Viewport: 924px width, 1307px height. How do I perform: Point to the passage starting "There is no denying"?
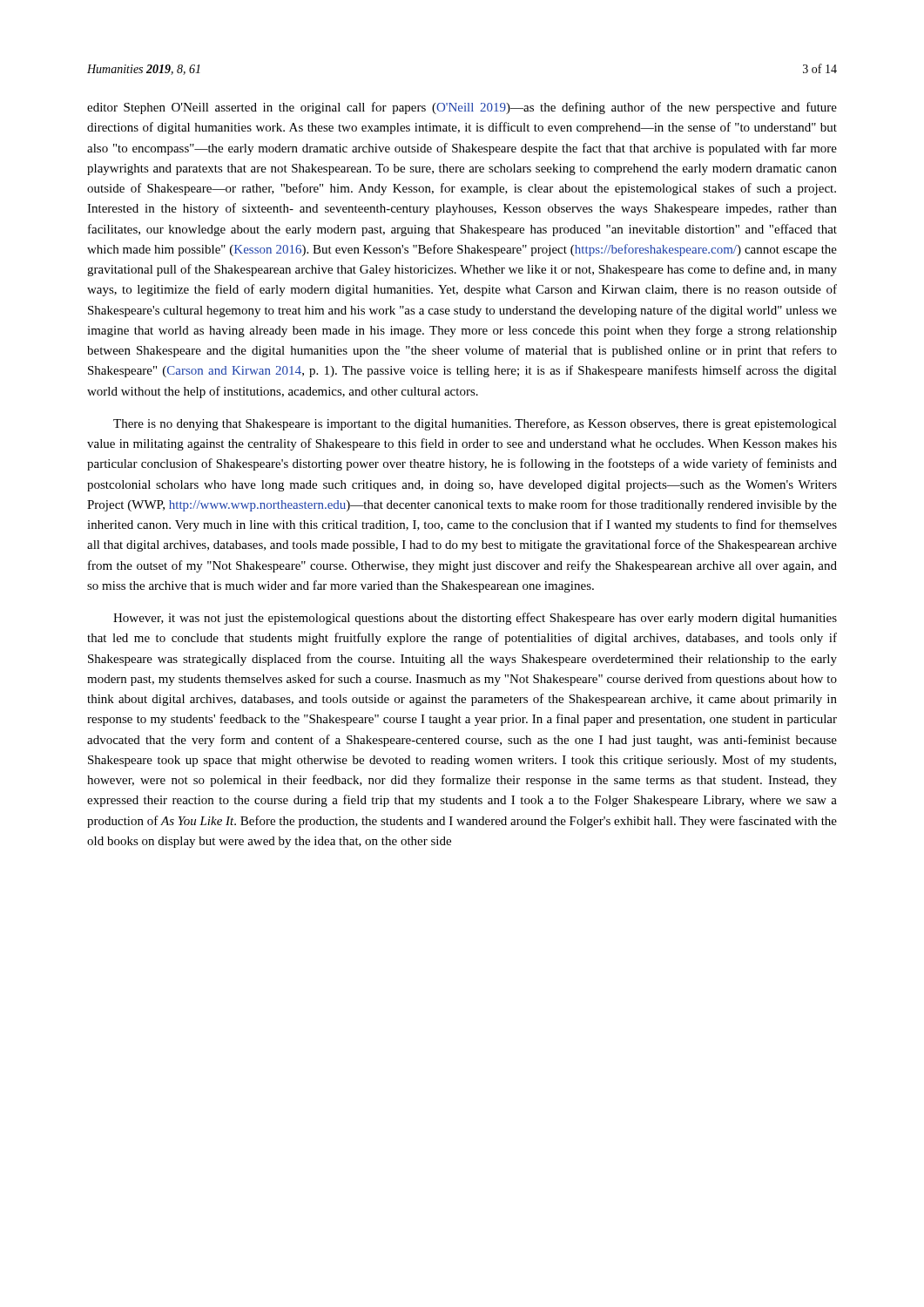coord(462,505)
